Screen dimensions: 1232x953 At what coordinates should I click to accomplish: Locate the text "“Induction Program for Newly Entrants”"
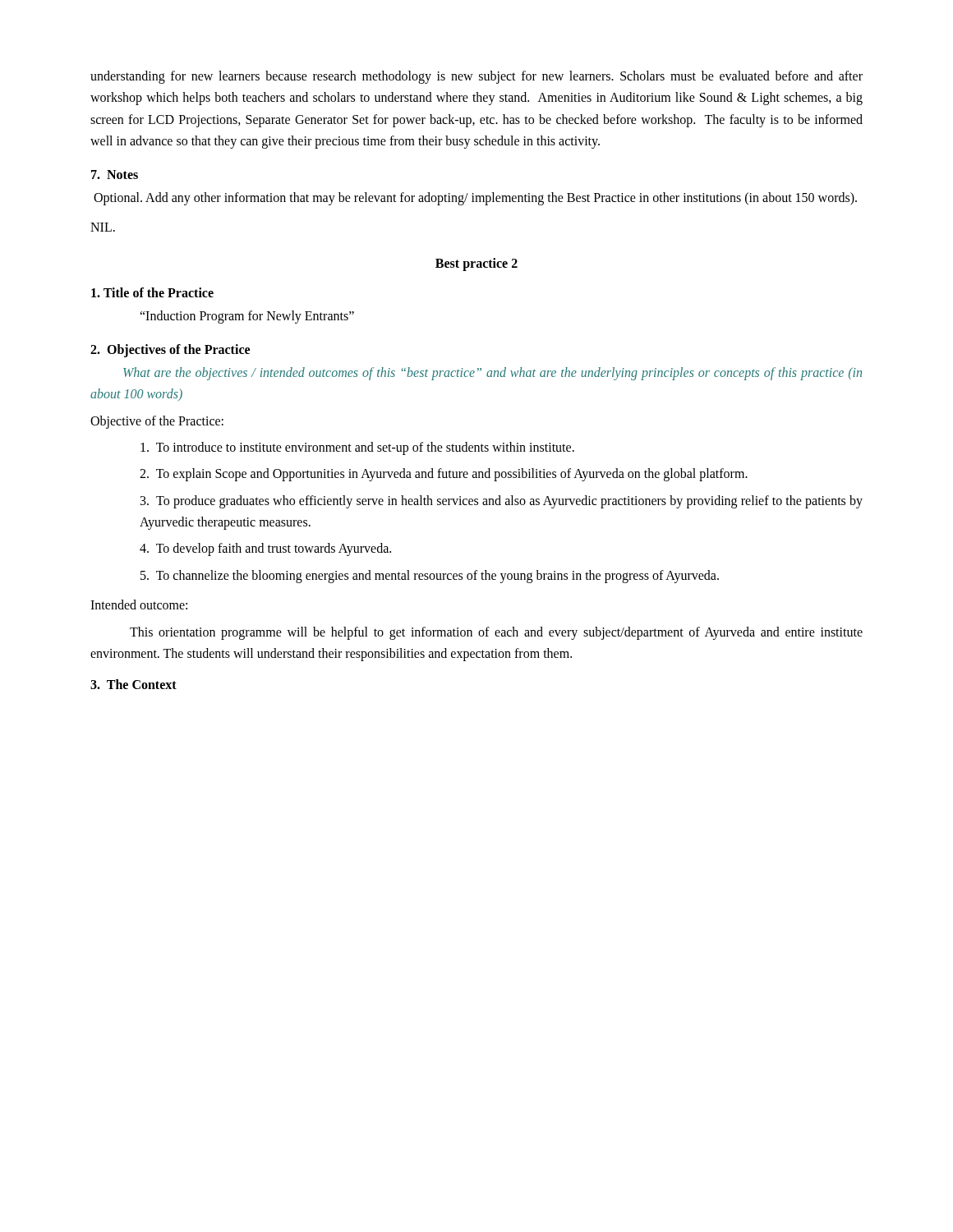tap(247, 316)
